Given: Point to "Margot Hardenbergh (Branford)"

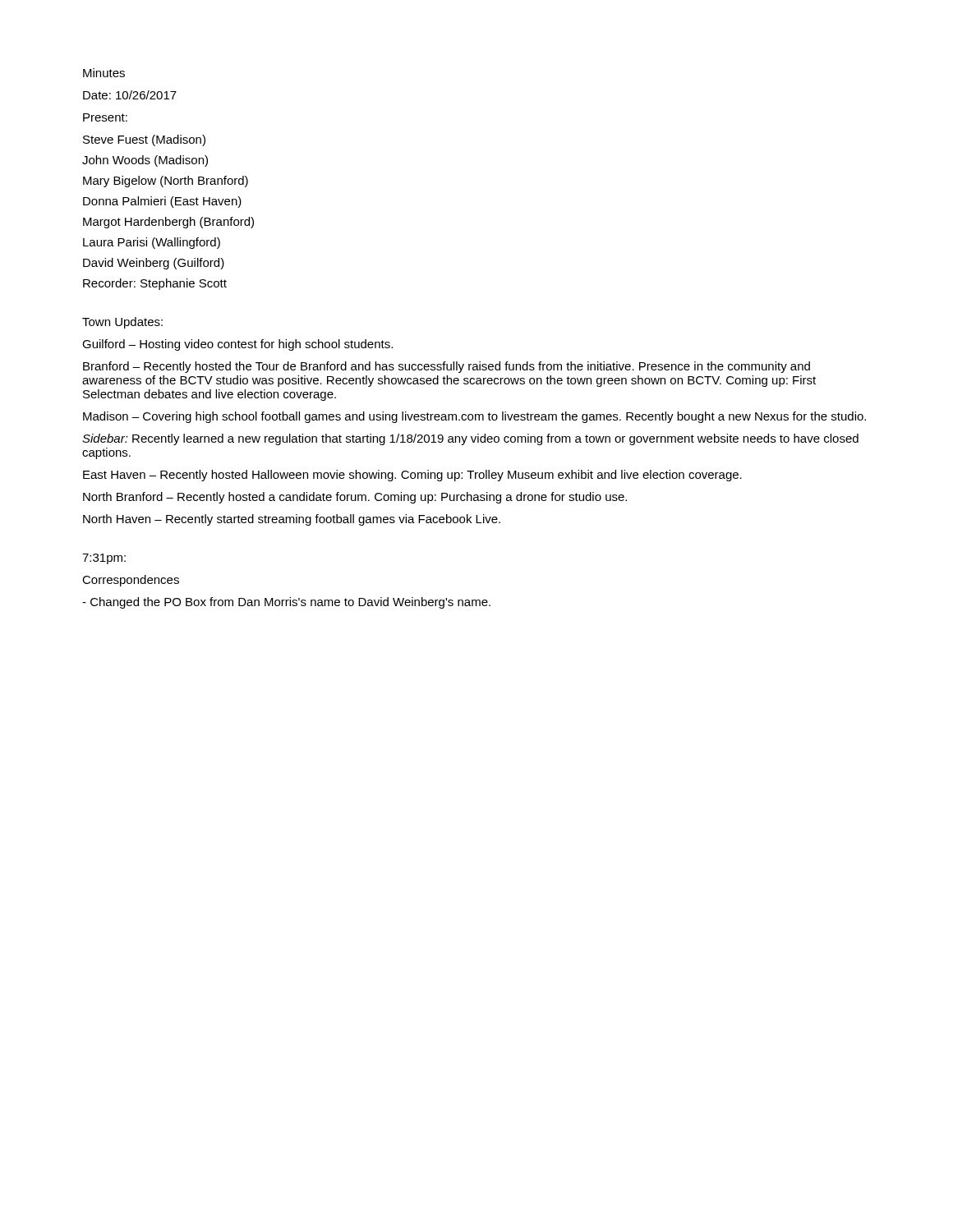Looking at the screenshot, I should 168,221.
